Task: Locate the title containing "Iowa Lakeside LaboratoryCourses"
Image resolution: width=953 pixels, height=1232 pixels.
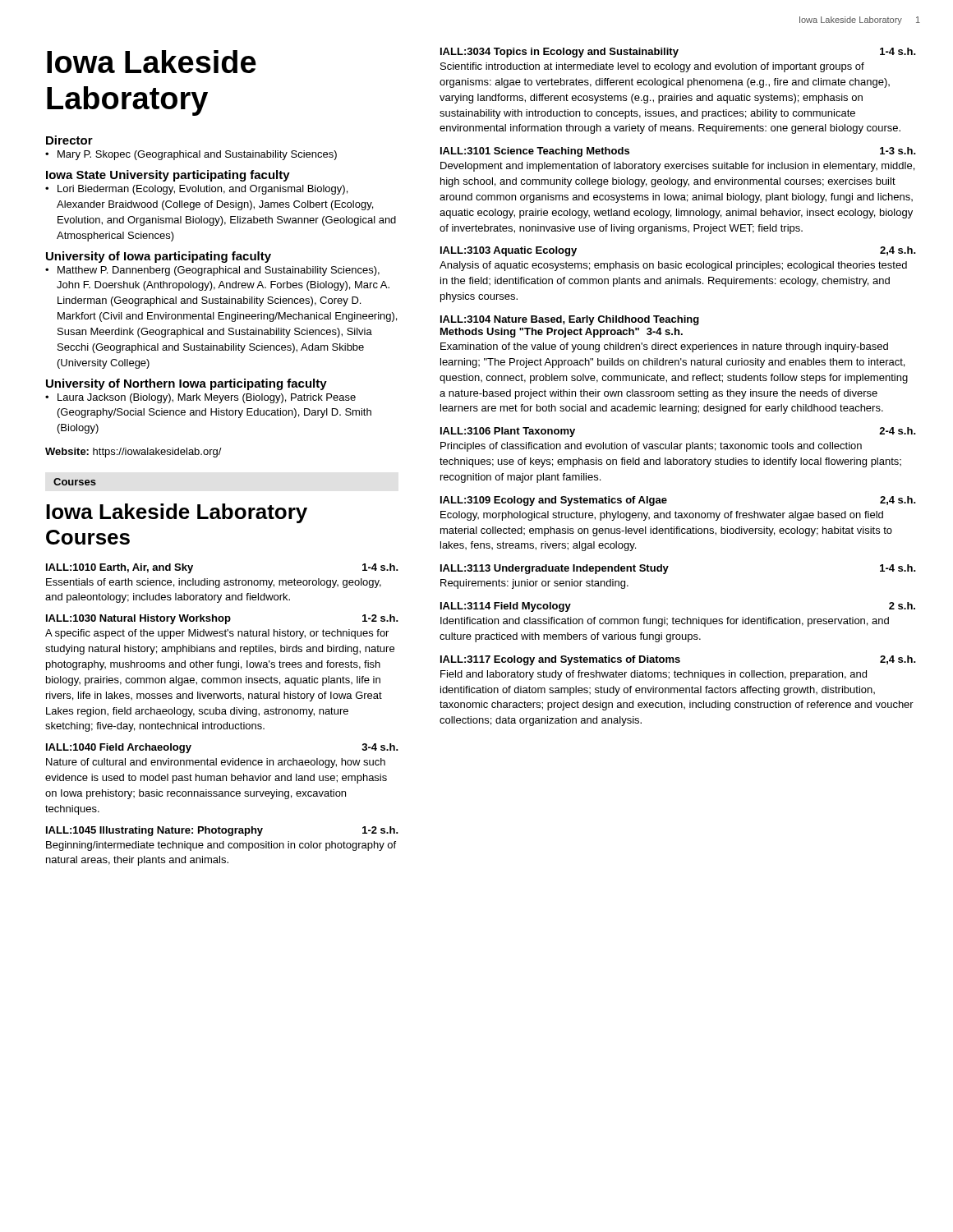Action: click(x=176, y=525)
